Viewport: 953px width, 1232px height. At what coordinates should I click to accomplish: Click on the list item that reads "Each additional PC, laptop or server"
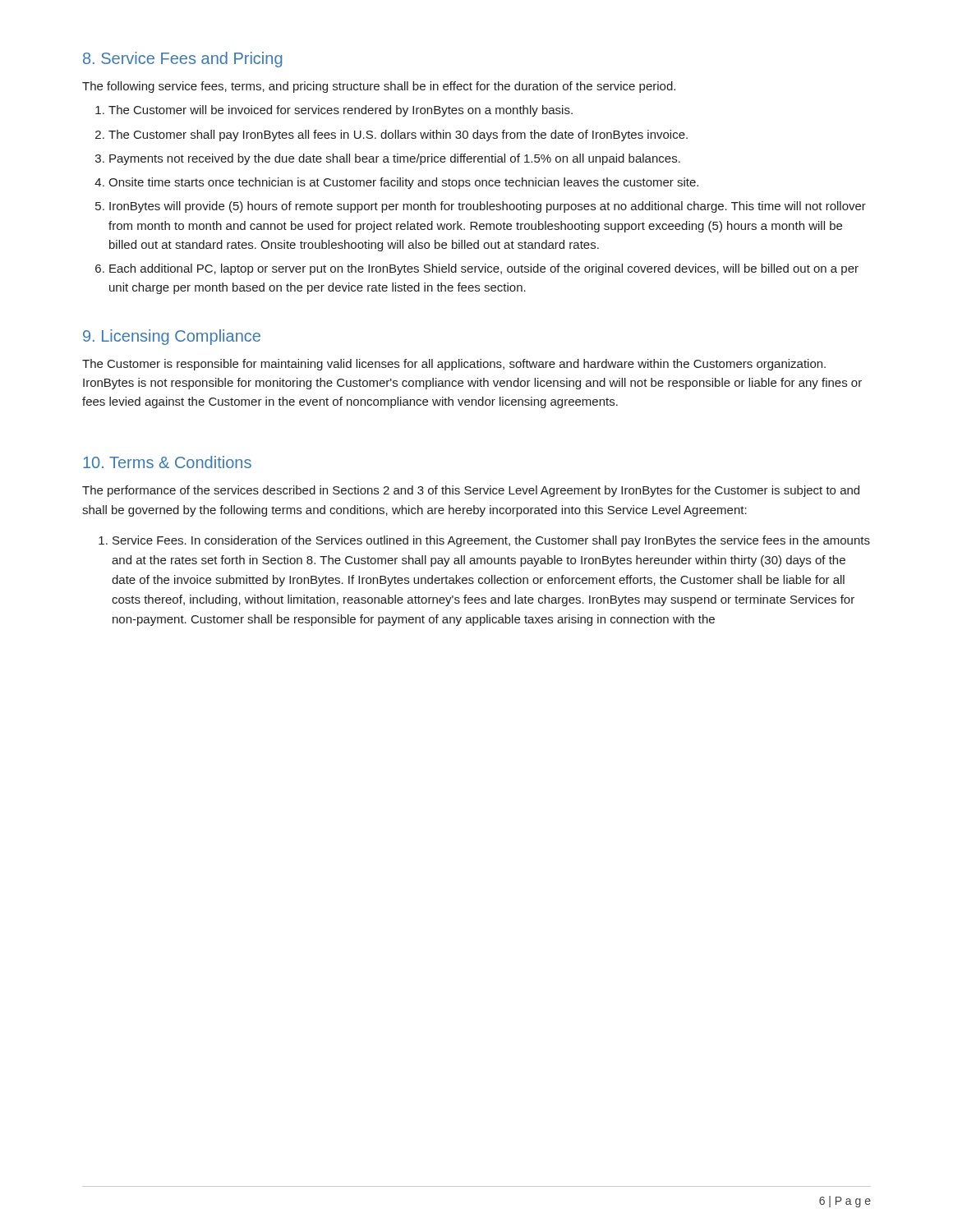click(484, 278)
